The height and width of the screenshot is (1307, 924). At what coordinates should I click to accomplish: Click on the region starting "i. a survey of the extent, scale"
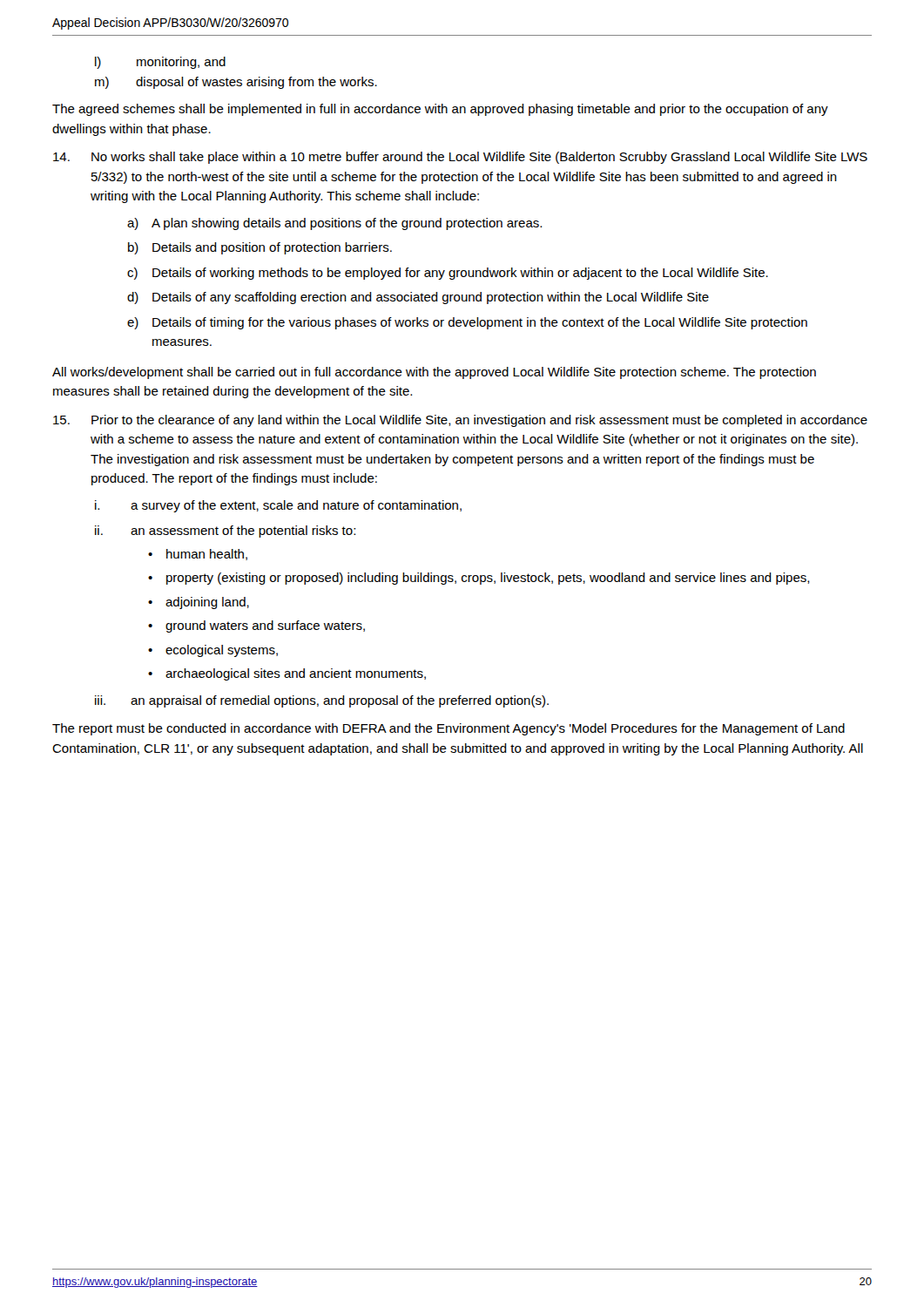tap(278, 505)
